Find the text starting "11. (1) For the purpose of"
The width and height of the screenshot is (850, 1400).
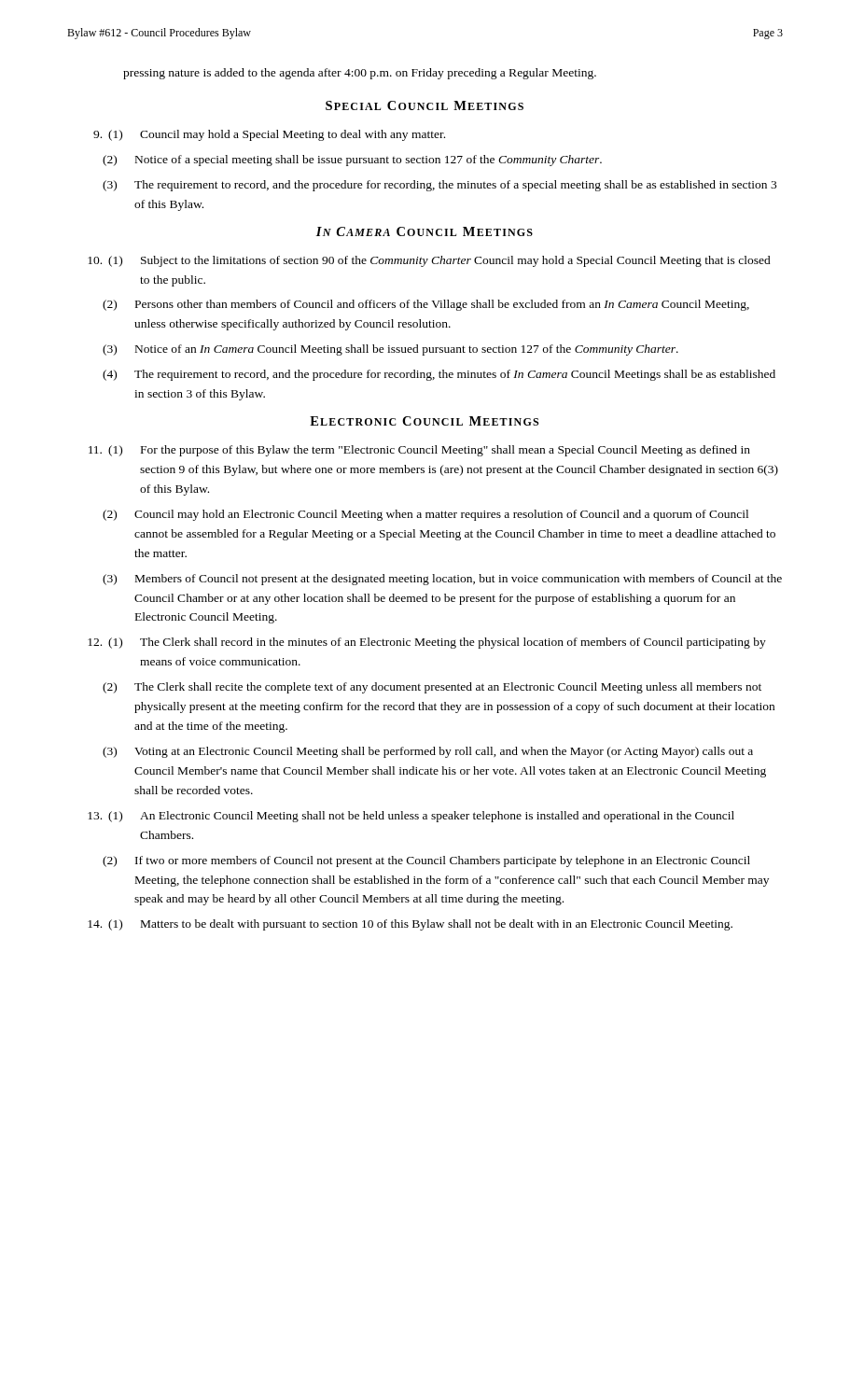(x=425, y=470)
